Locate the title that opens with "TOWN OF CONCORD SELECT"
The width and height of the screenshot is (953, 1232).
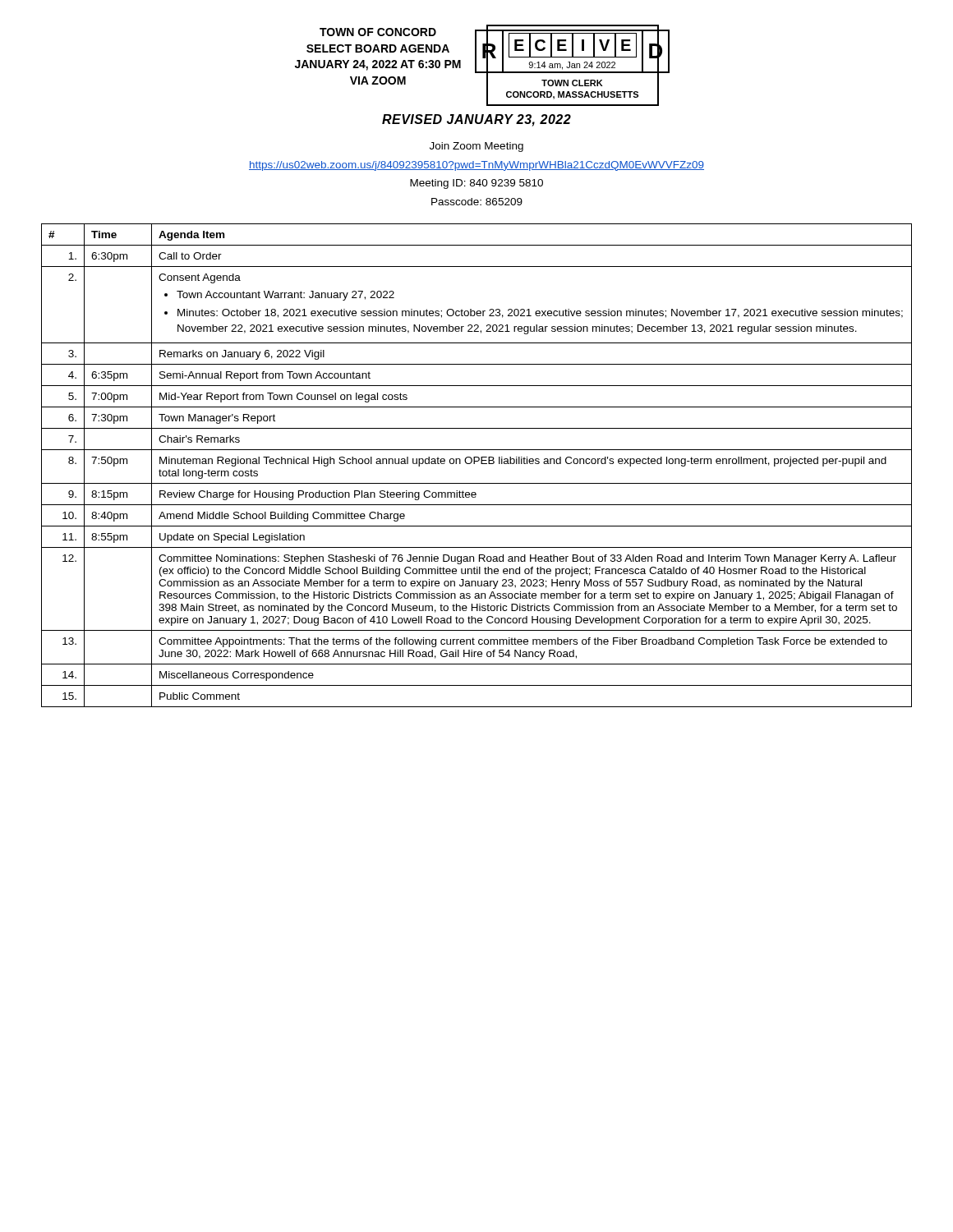(378, 57)
